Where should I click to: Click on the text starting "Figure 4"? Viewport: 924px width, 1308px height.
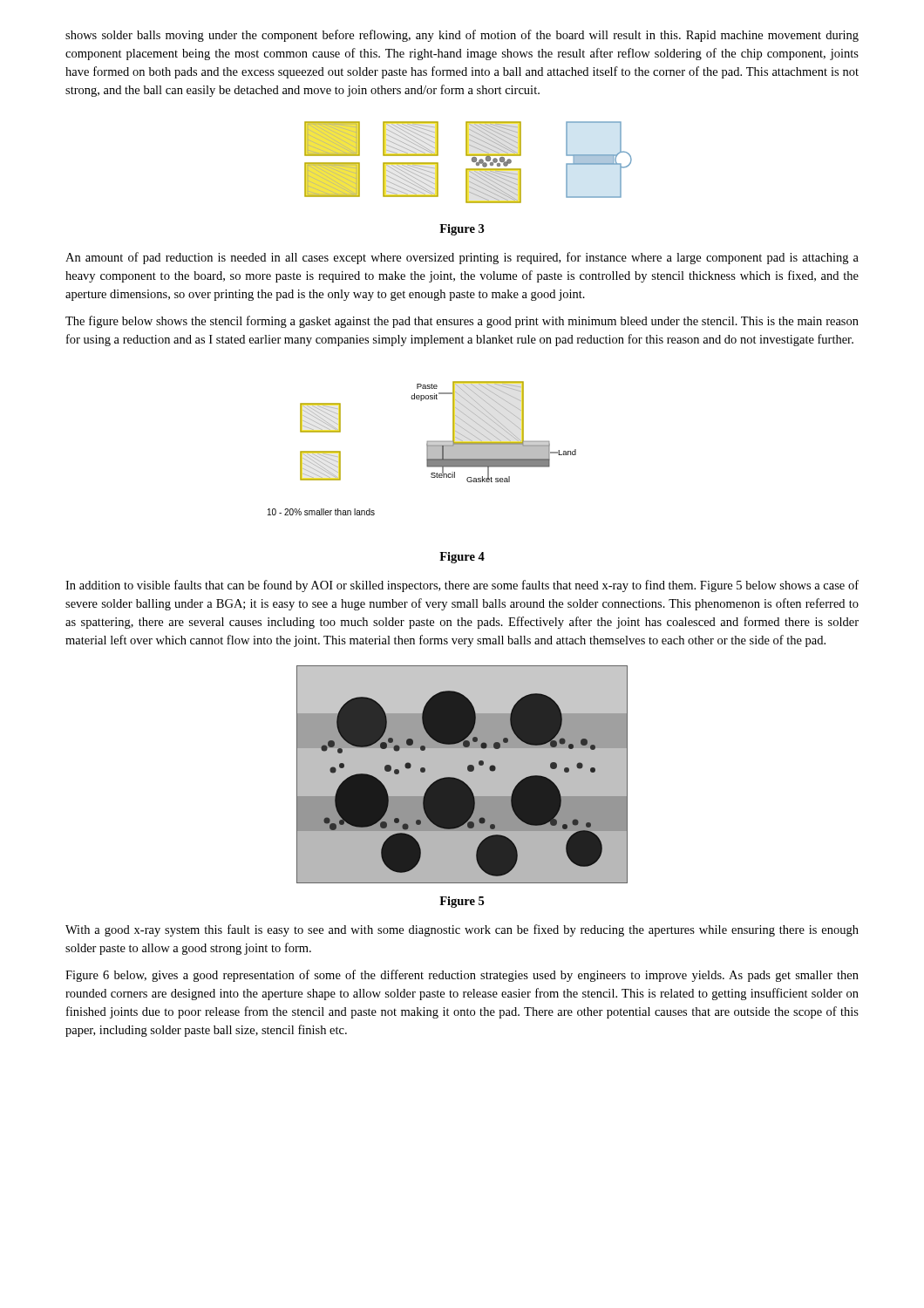(x=462, y=556)
